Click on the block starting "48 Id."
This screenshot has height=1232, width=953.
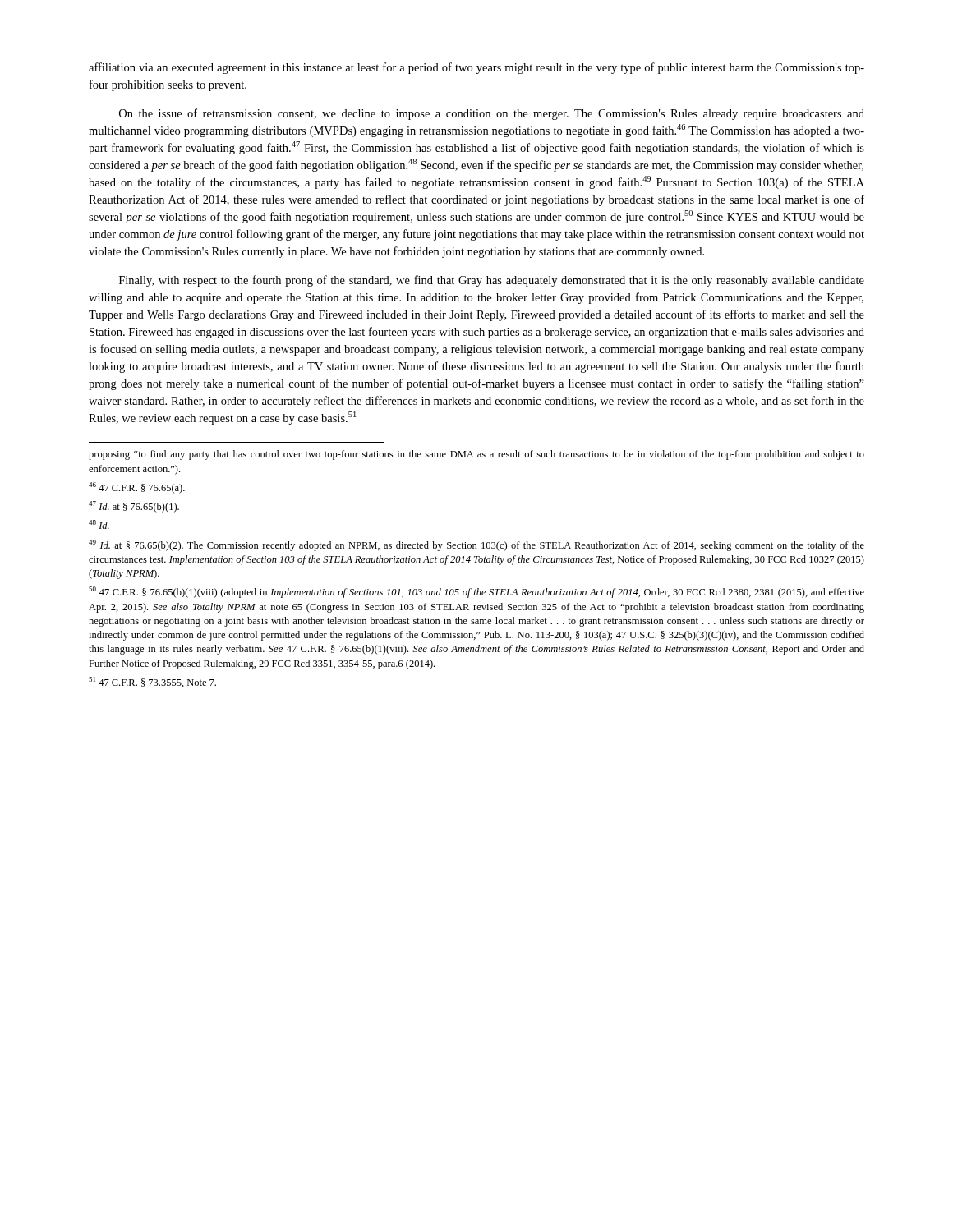[x=99, y=525]
